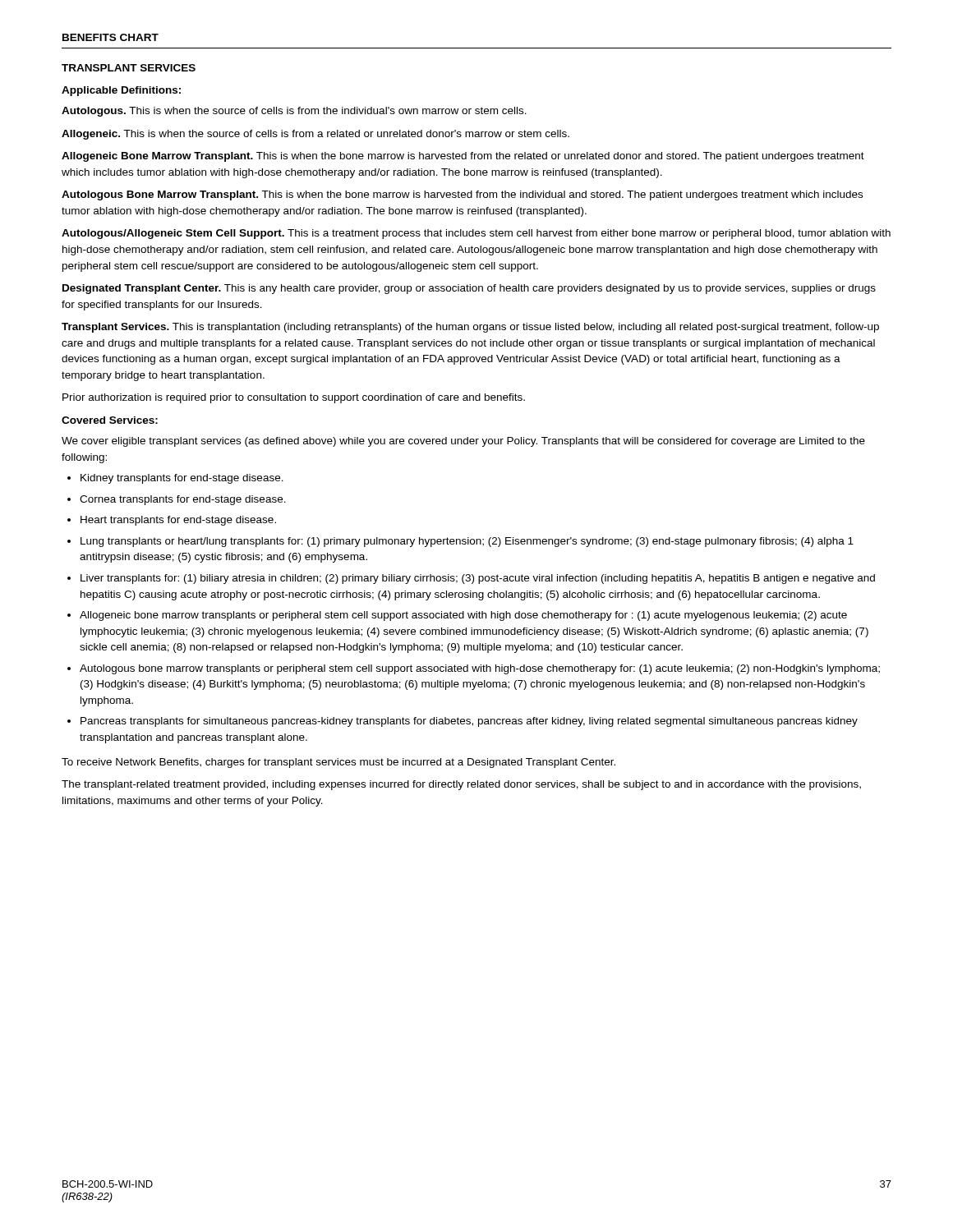The image size is (953, 1232).
Task: Navigate to the passage starting "Cornea transplants for end-stage"
Action: [183, 499]
